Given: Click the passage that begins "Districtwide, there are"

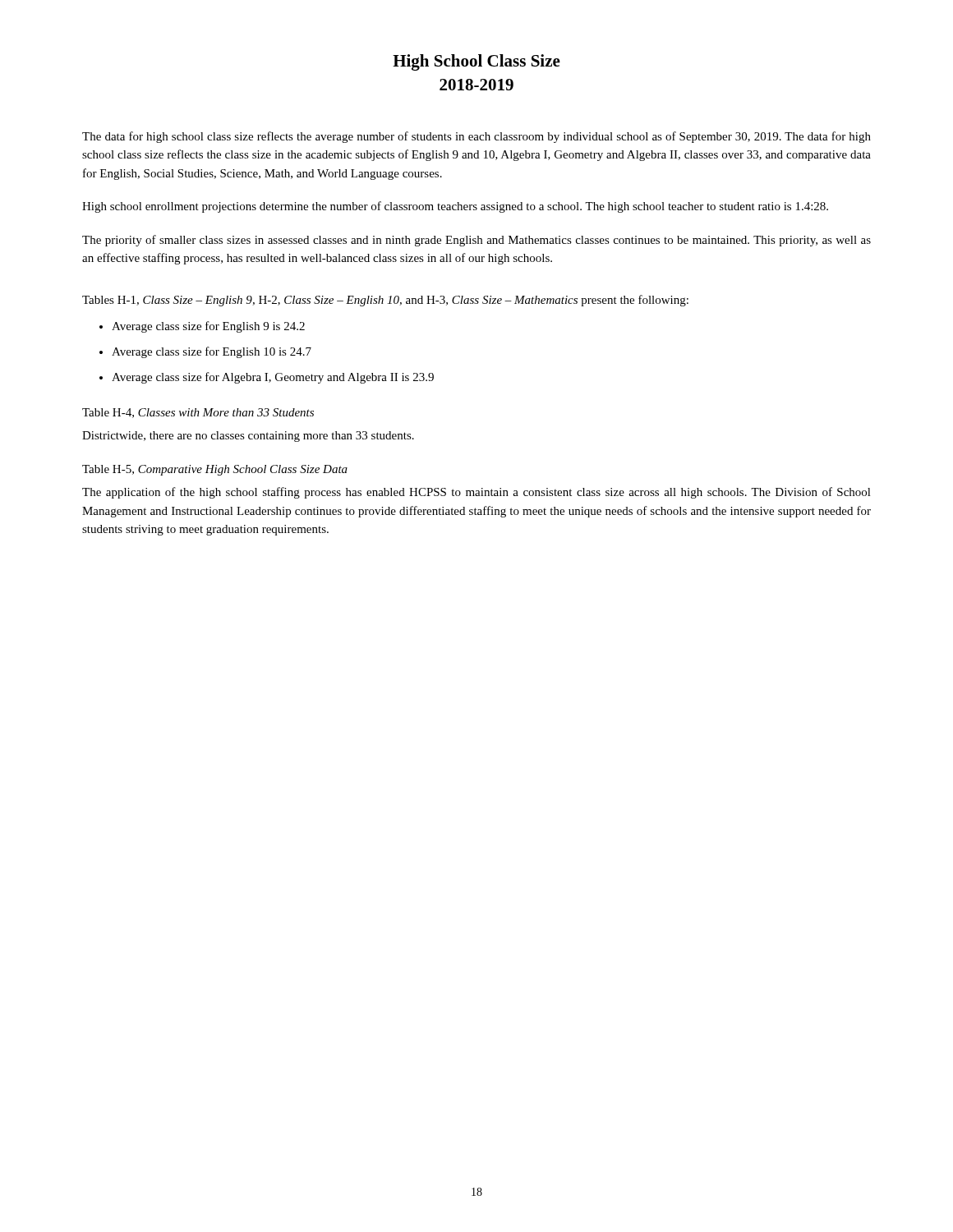Looking at the screenshot, I should point(248,435).
